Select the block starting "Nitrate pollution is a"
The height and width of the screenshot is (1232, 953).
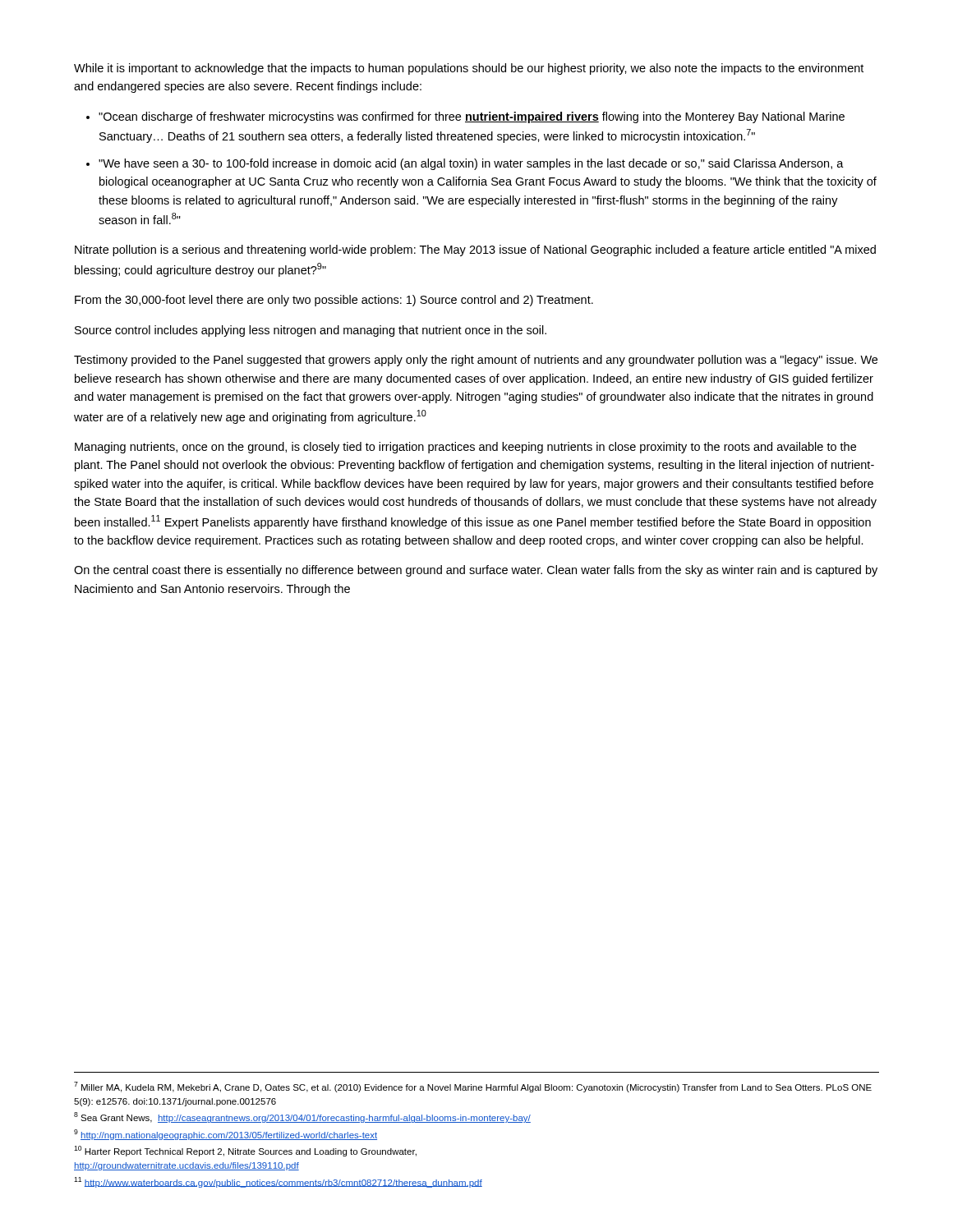point(475,260)
